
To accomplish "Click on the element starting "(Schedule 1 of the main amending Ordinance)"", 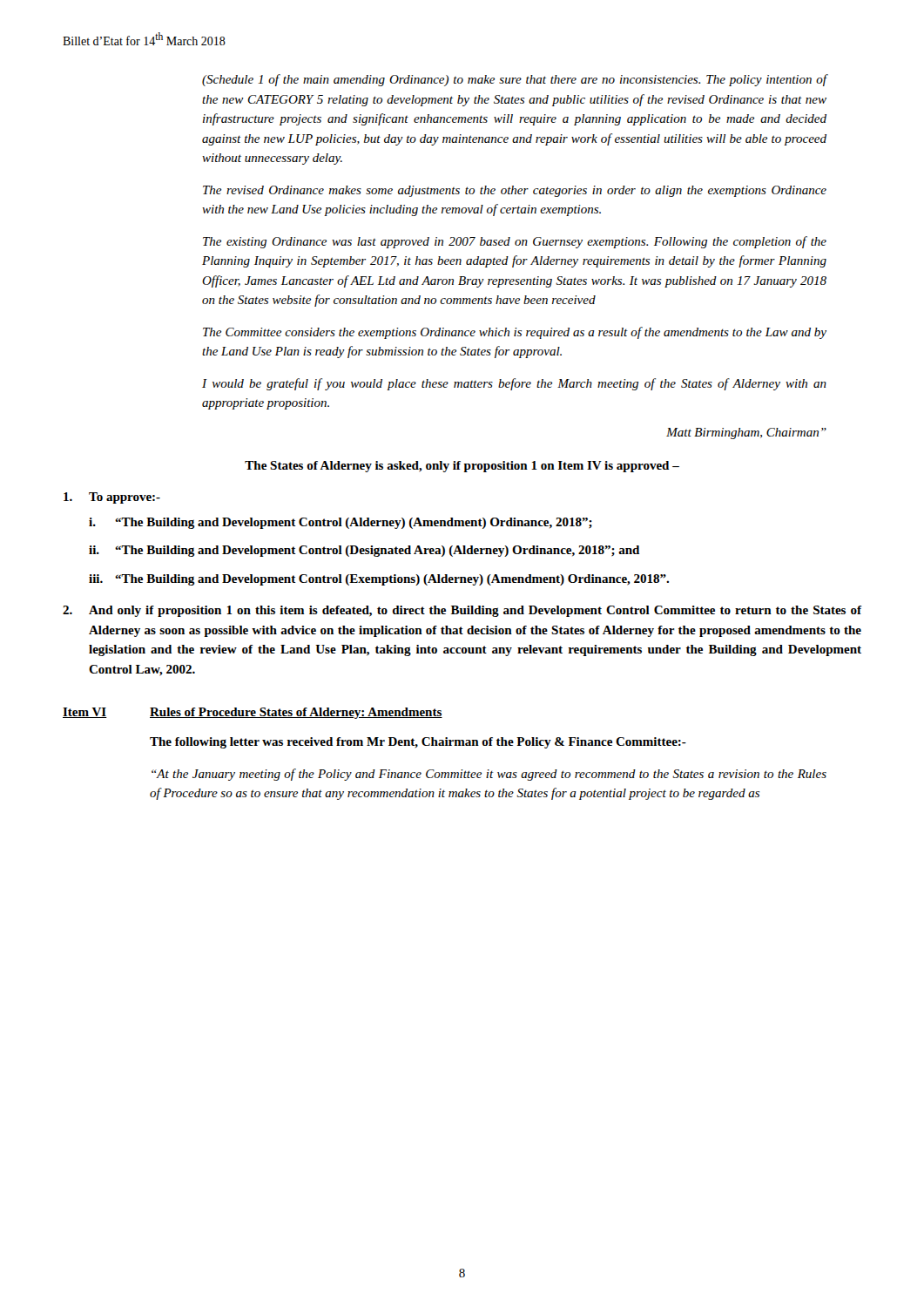I will (514, 118).
